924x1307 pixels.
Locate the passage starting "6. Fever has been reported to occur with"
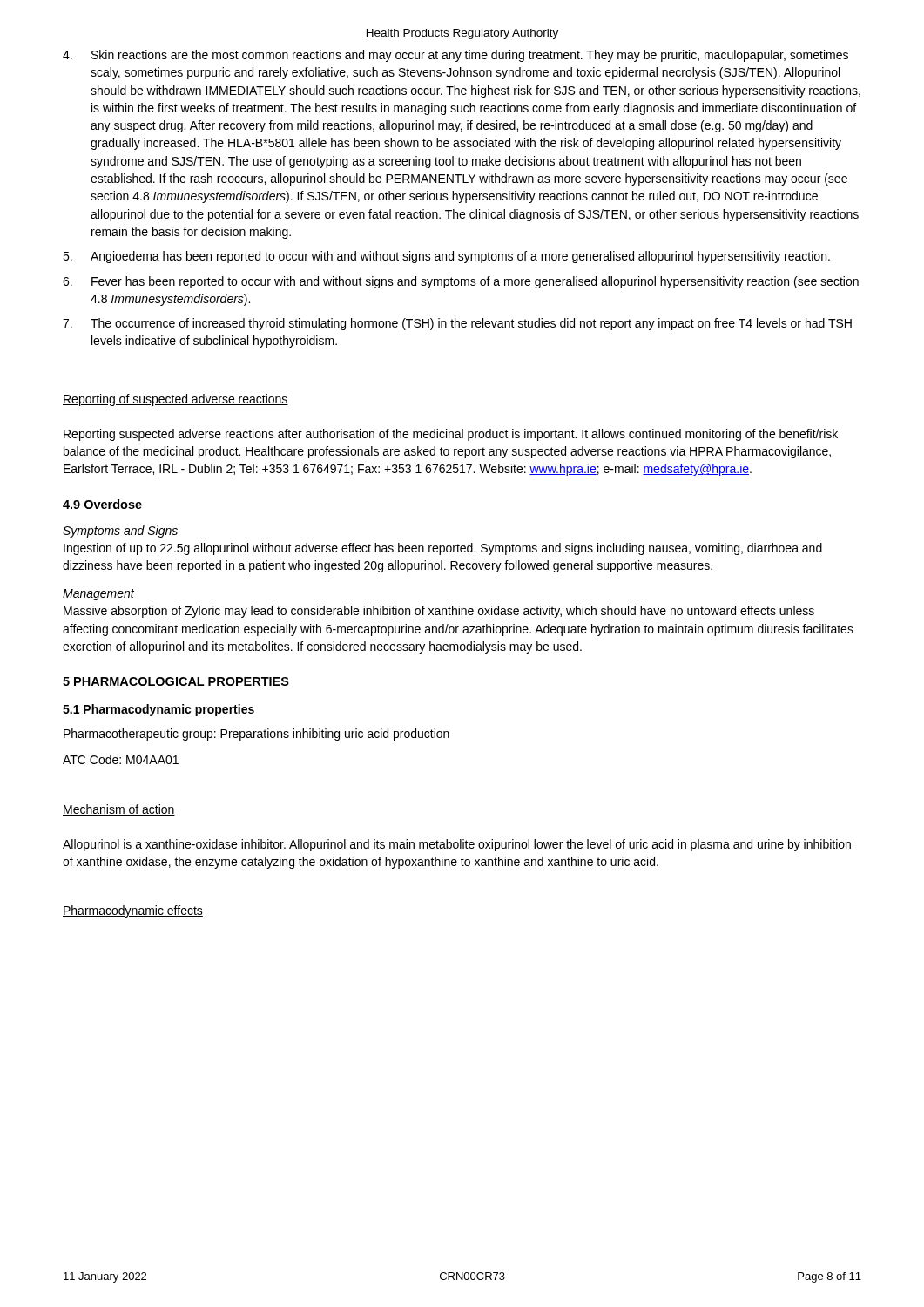click(462, 290)
